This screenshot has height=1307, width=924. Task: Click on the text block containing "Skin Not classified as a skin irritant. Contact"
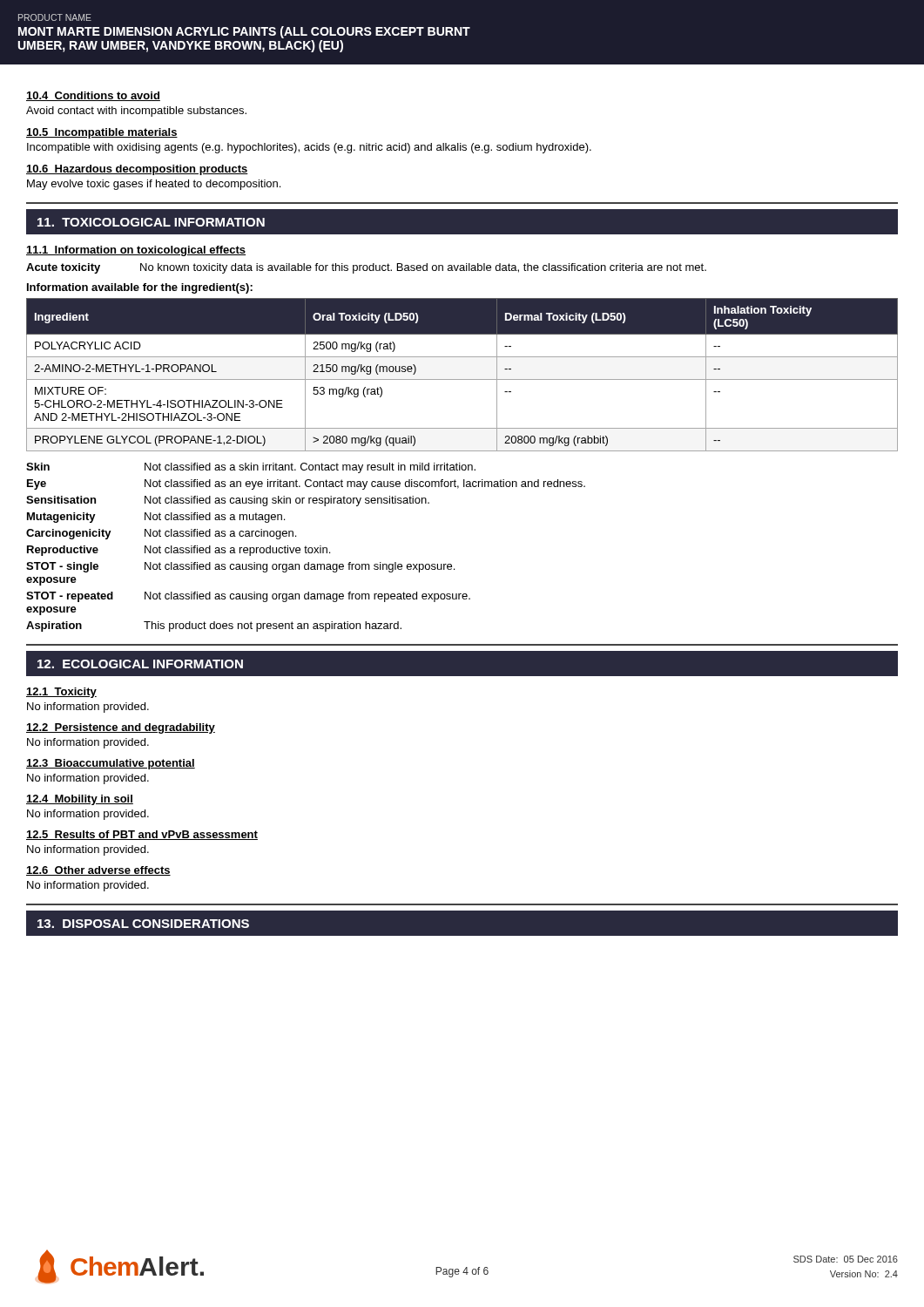pyautogui.click(x=251, y=467)
